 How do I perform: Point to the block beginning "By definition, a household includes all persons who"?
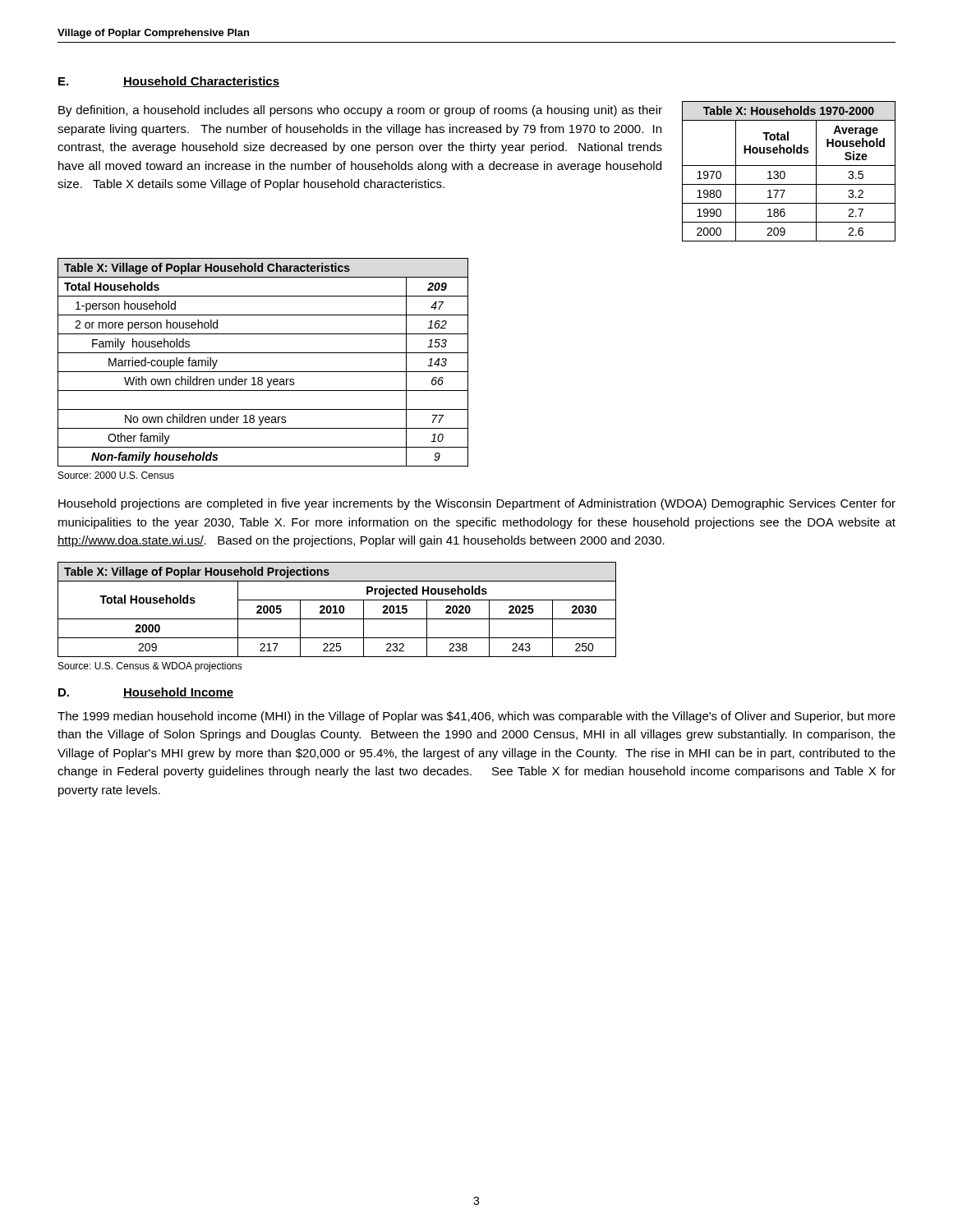[x=360, y=147]
